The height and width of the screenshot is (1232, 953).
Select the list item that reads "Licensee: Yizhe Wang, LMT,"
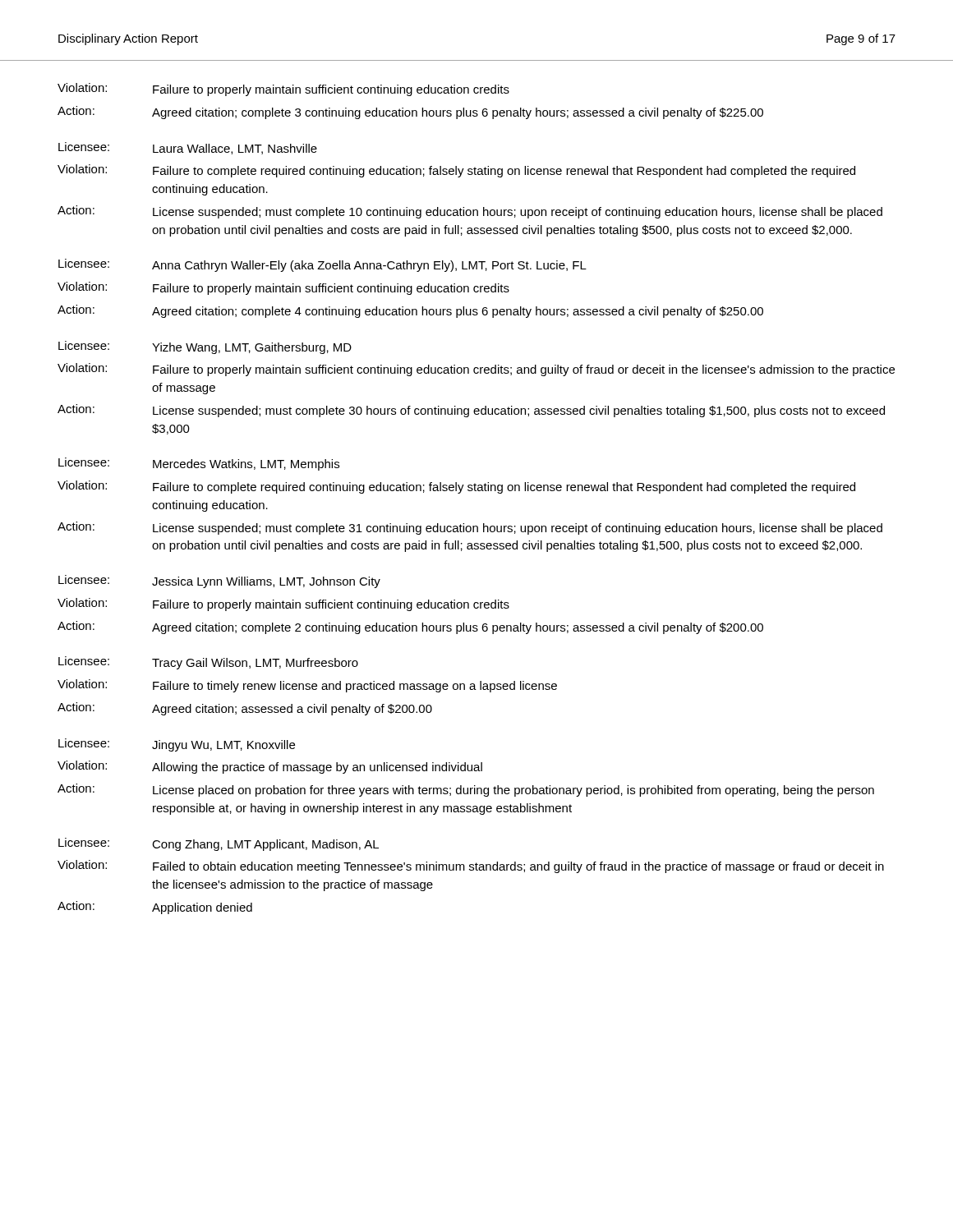205,347
